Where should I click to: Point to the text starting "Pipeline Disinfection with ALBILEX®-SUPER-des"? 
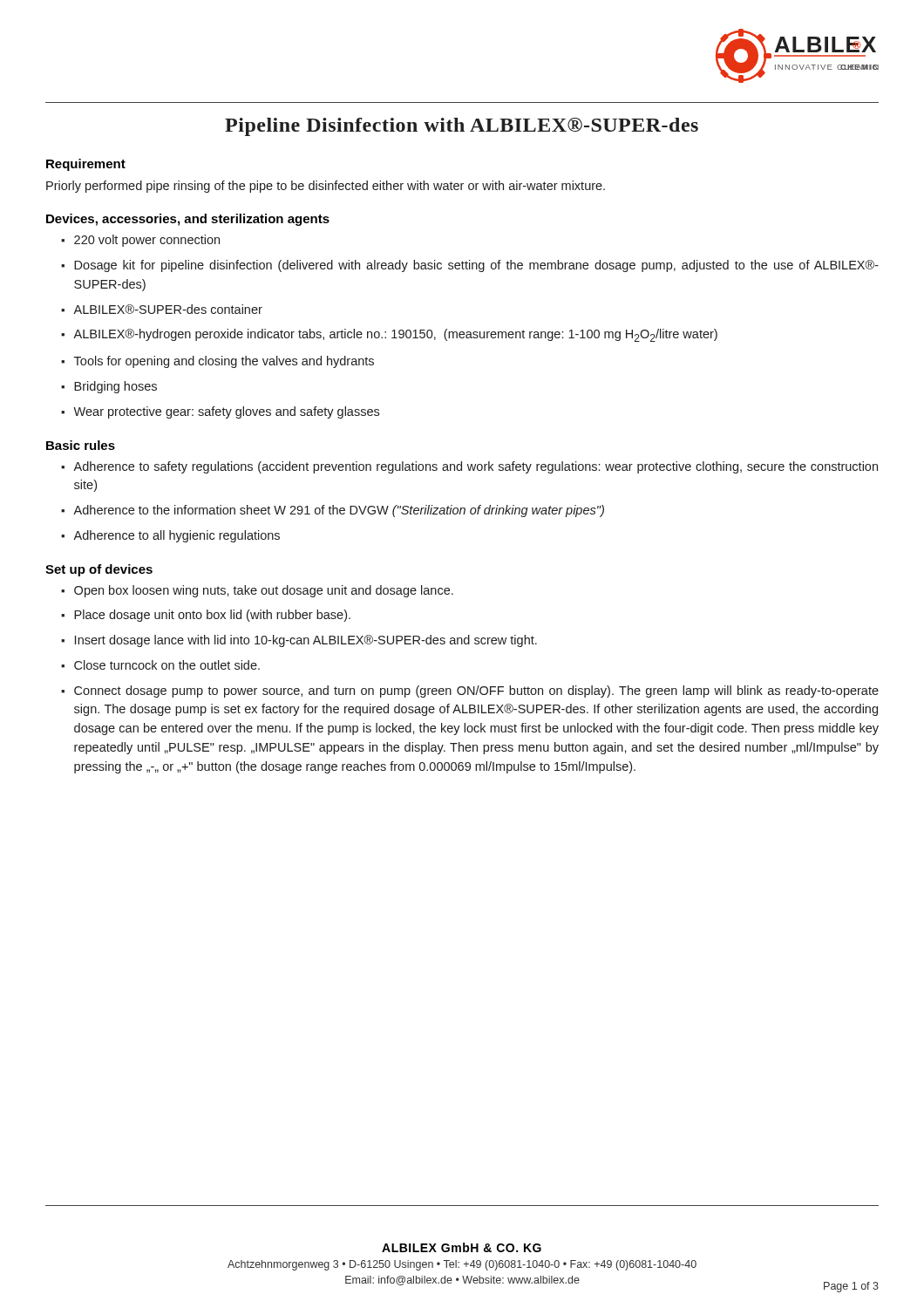(x=462, y=125)
